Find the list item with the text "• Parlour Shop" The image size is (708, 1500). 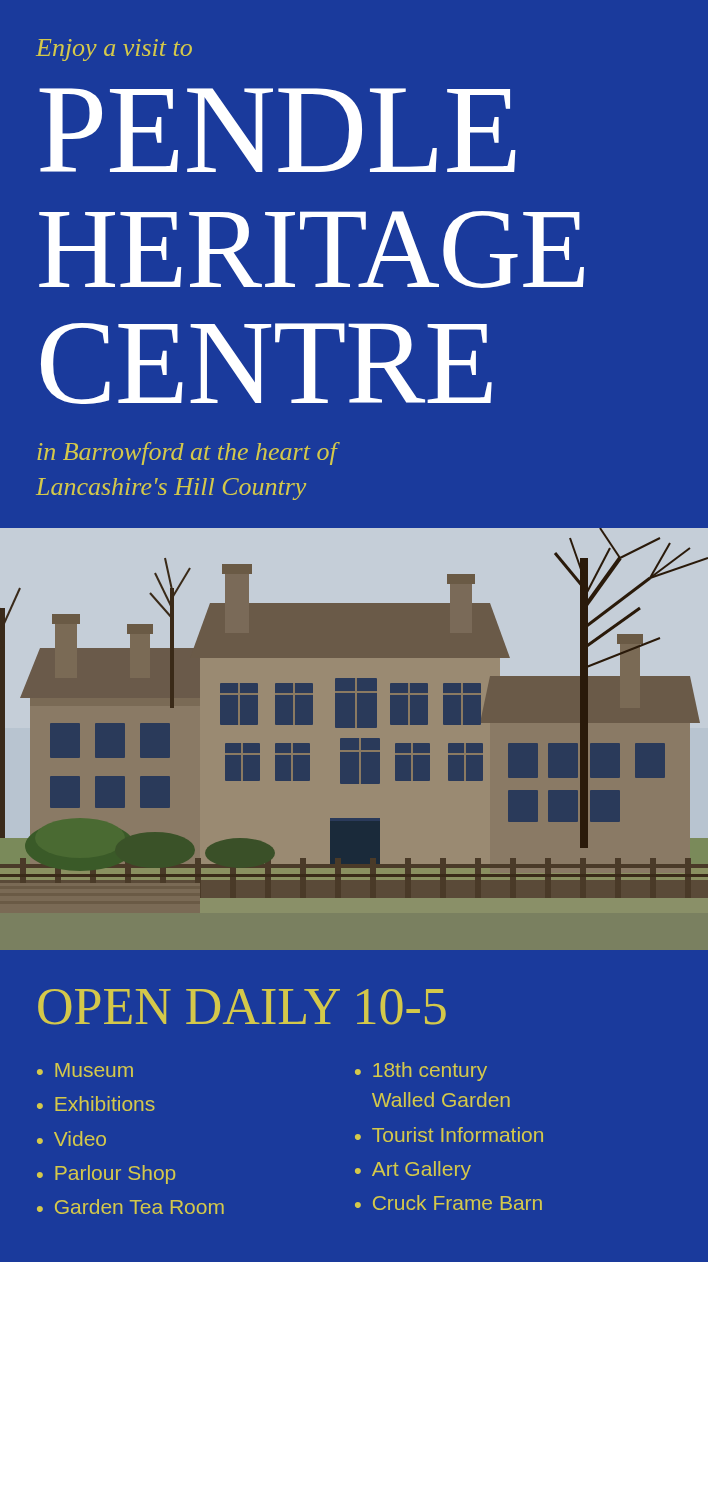coord(106,1175)
